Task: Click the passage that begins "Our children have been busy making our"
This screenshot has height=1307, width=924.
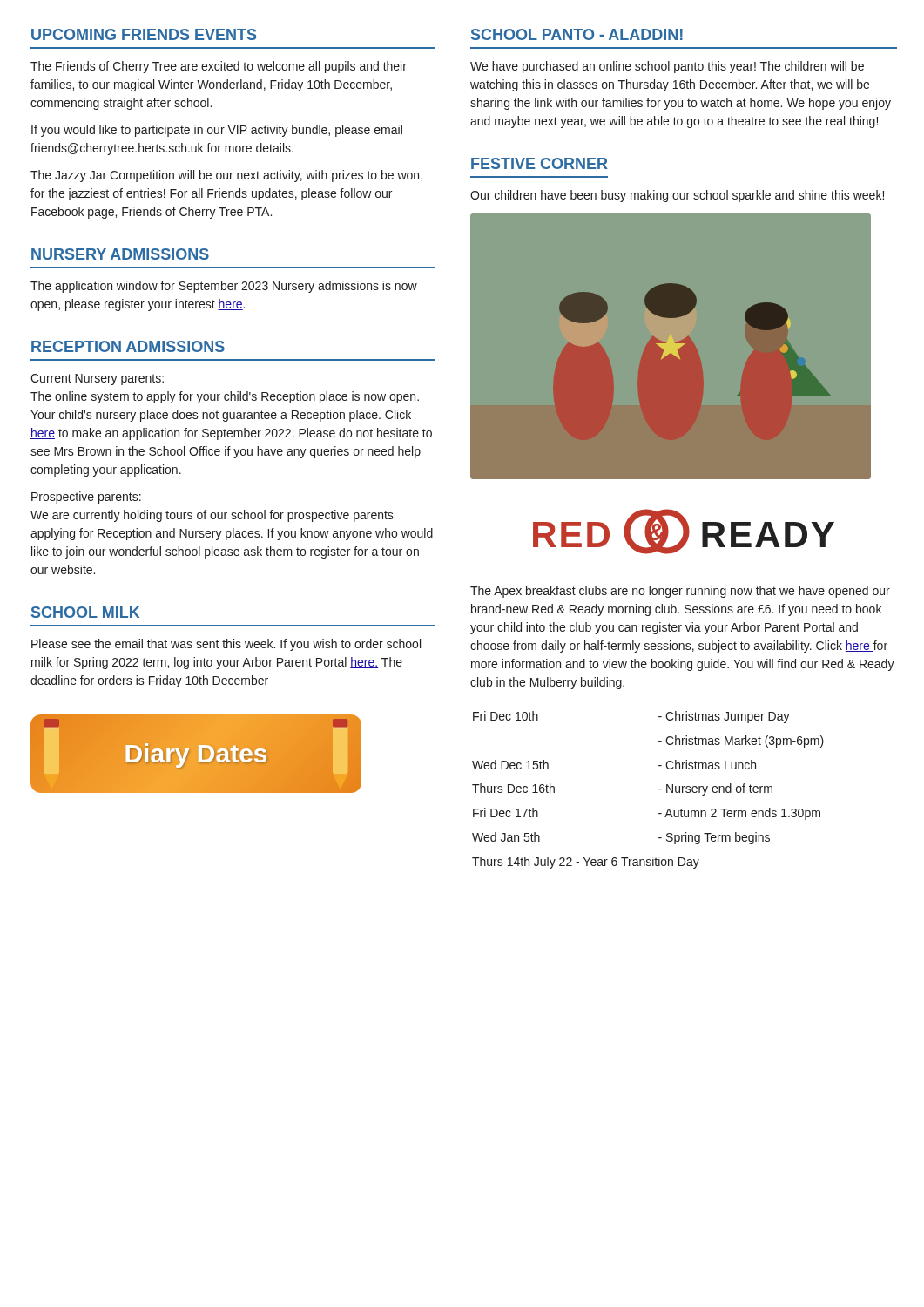Action: point(684,196)
